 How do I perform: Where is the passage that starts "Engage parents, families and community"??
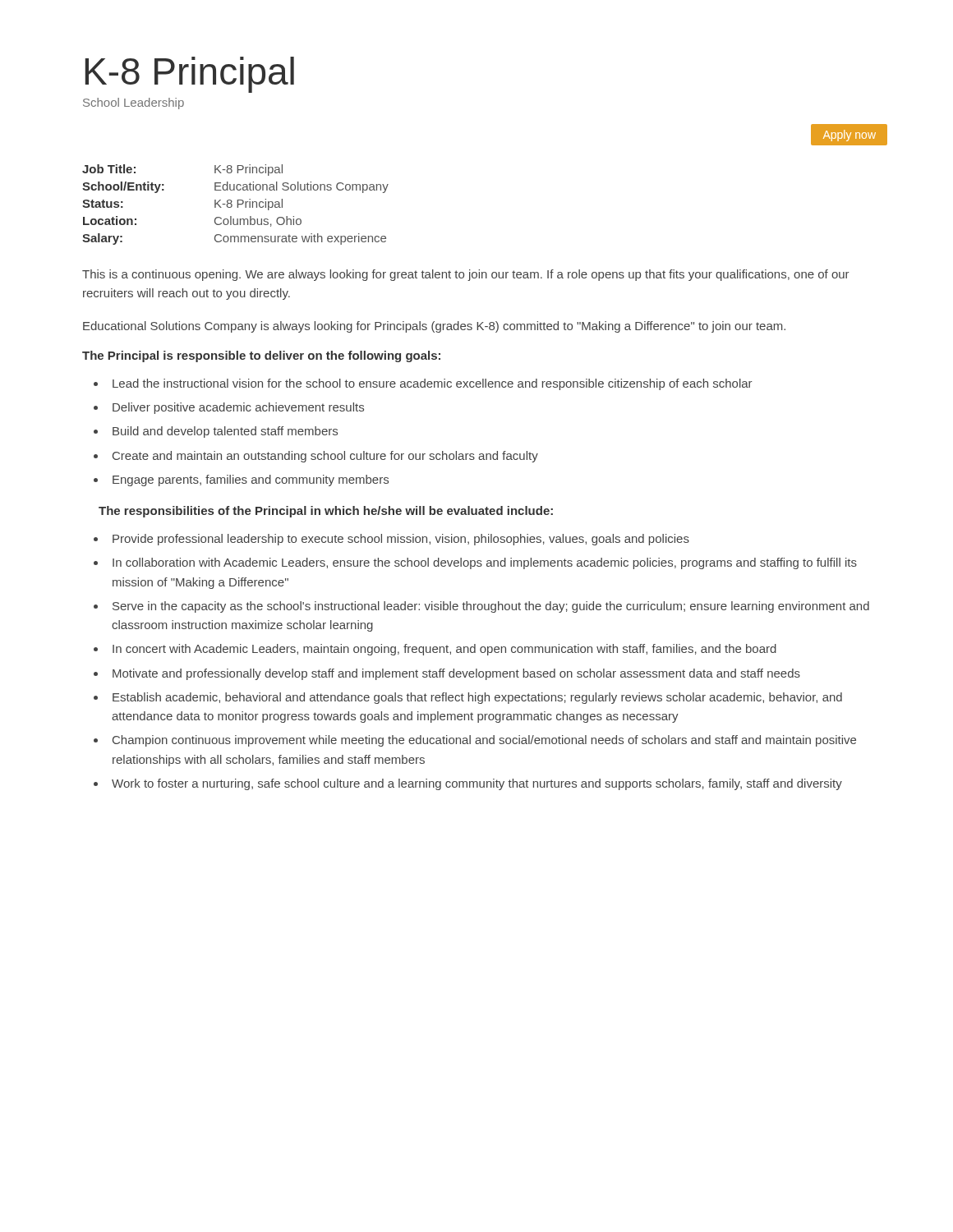250,479
